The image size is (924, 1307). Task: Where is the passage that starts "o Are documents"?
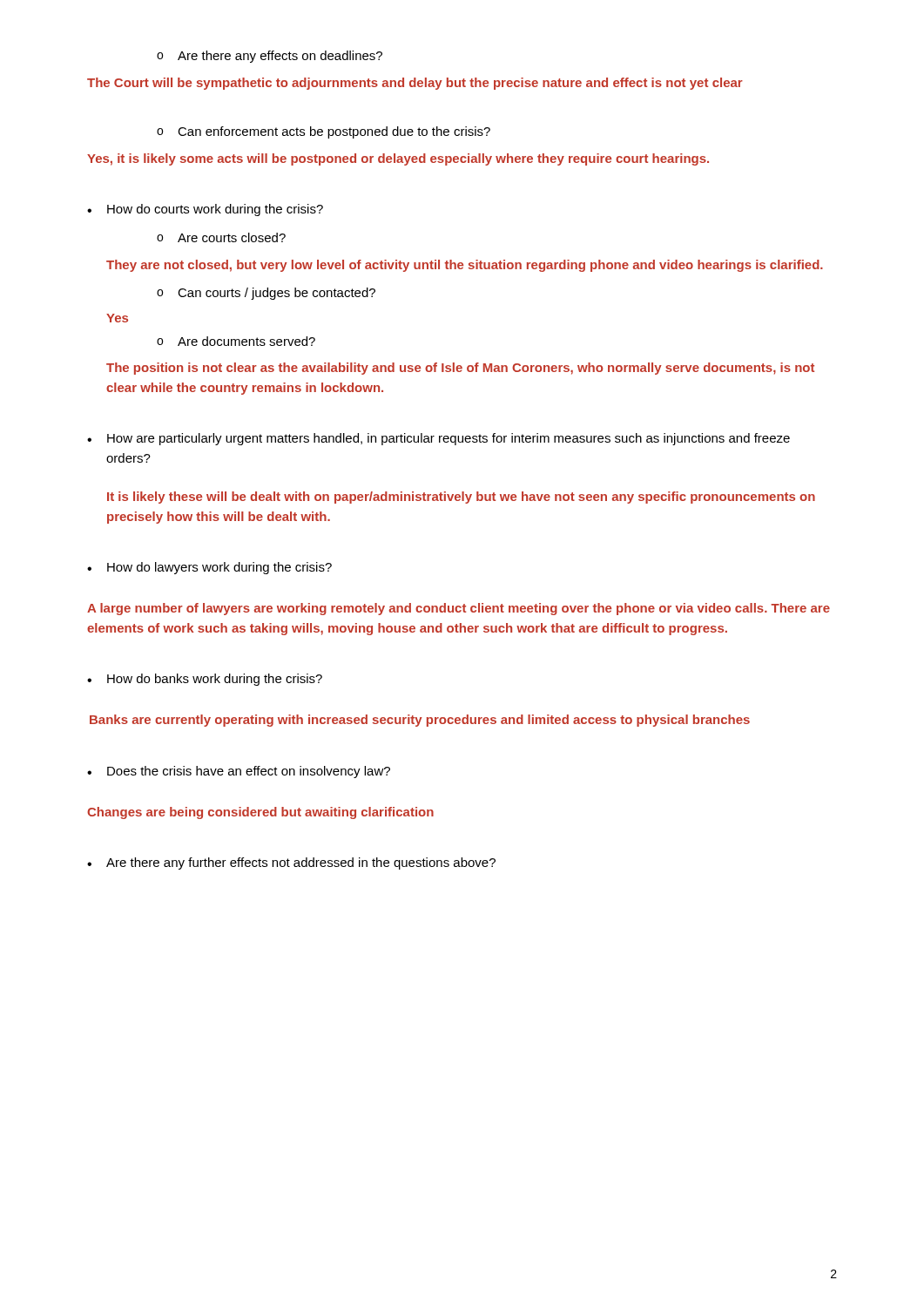click(236, 341)
